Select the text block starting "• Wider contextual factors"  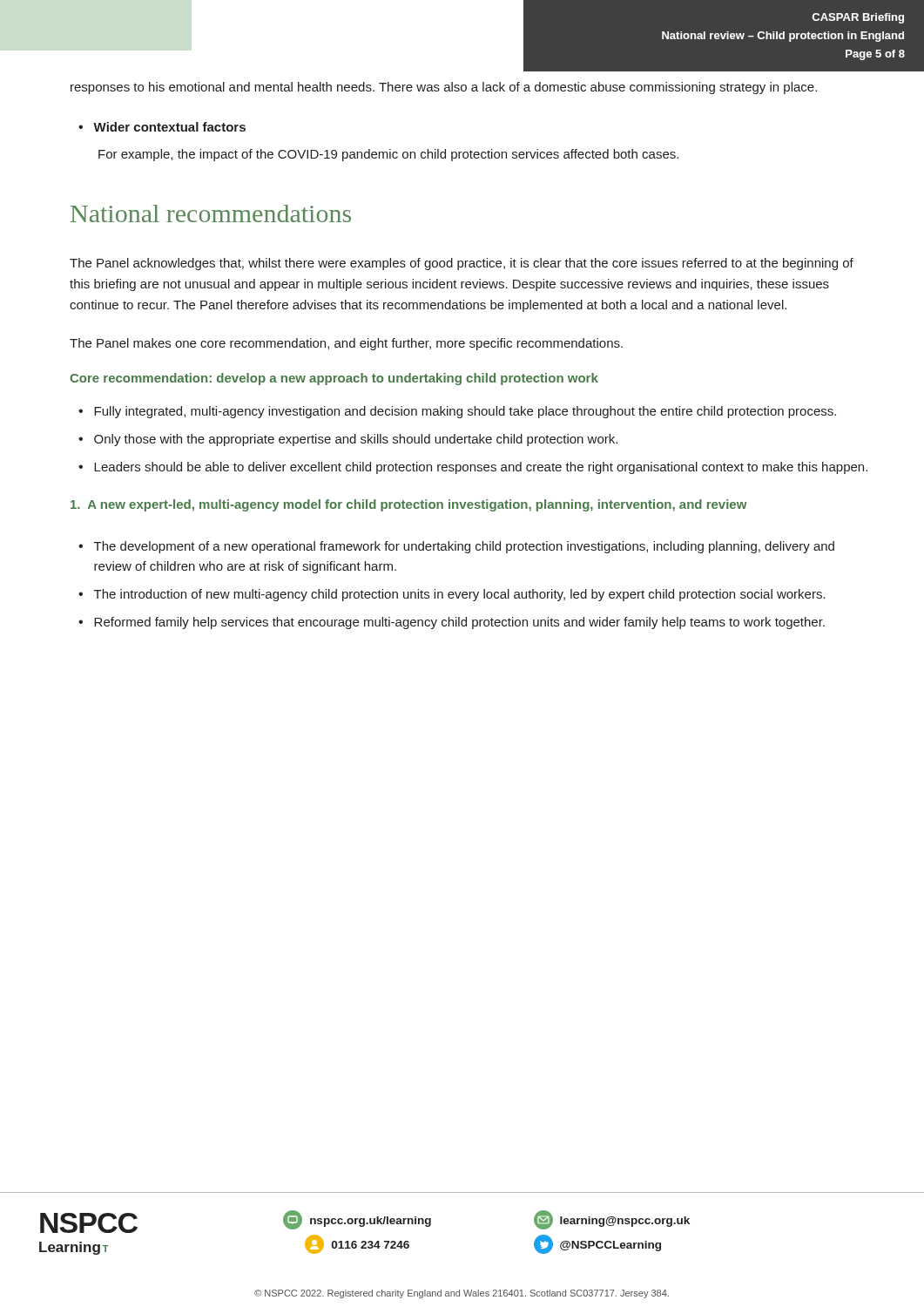pyautogui.click(x=162, y=127)
